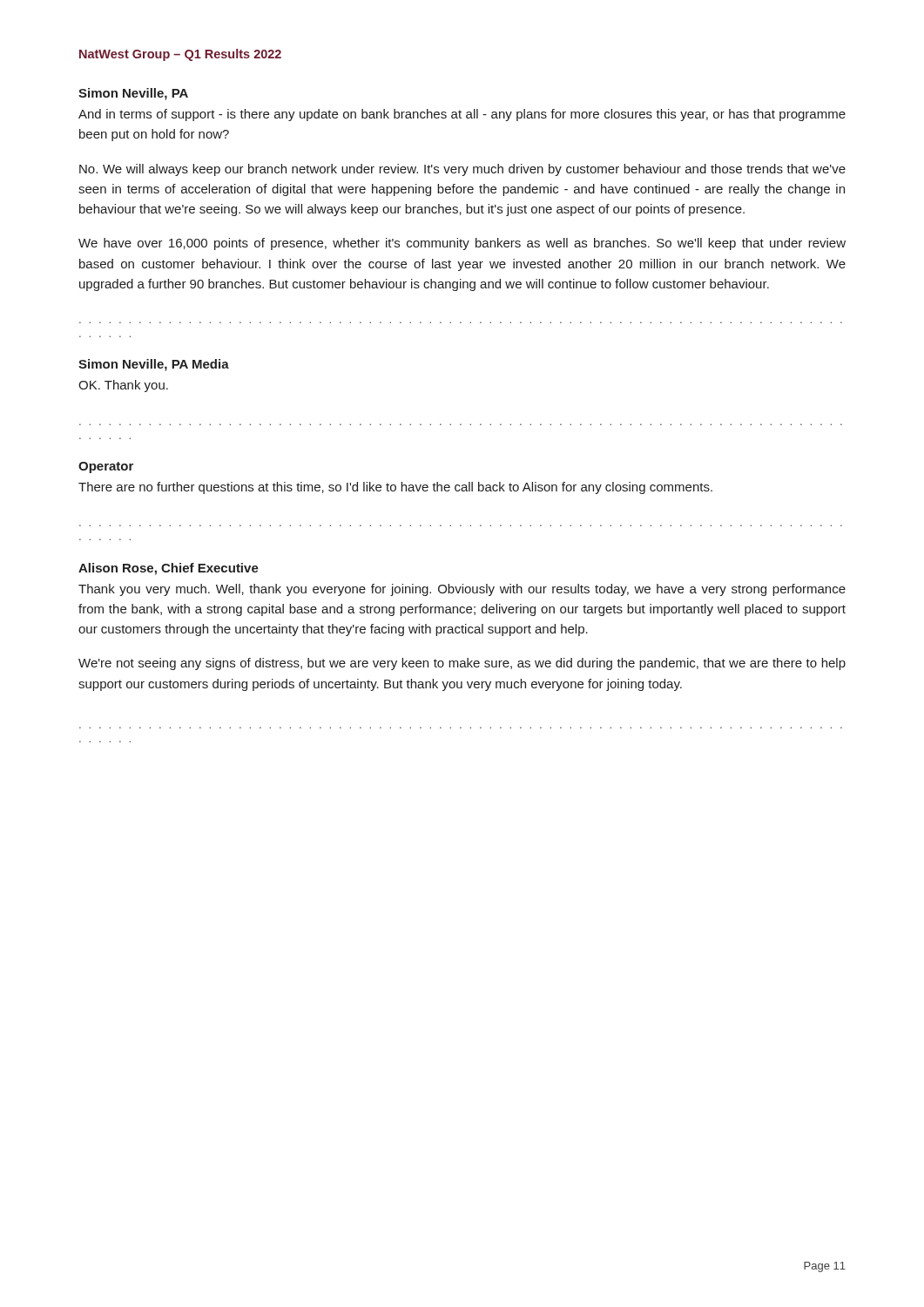Viewport: 924px width, 1307px height.
Task: Navigate to the region starting "We have over"
Action: click(462, 263)
